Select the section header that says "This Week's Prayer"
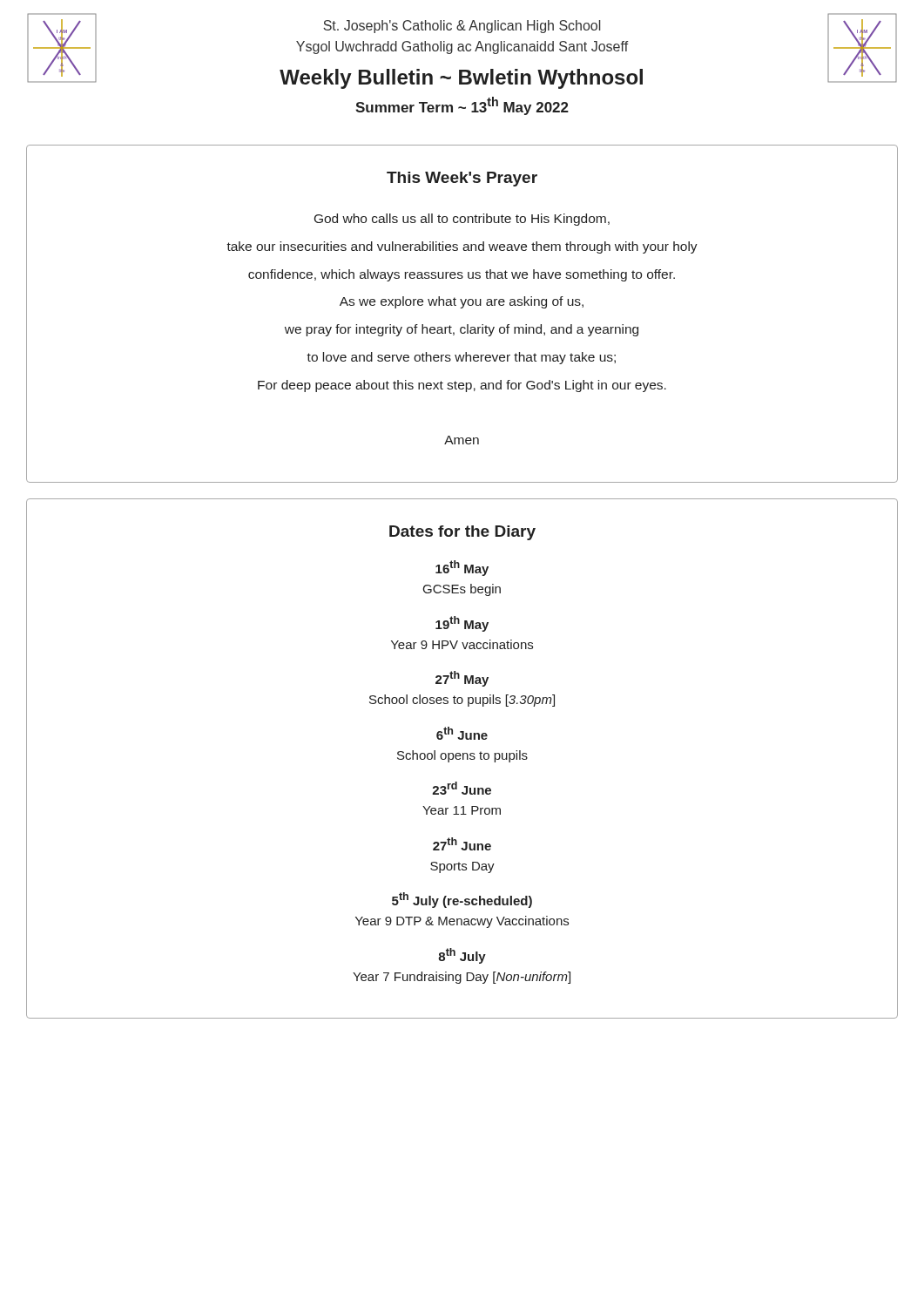 [462, 177]
